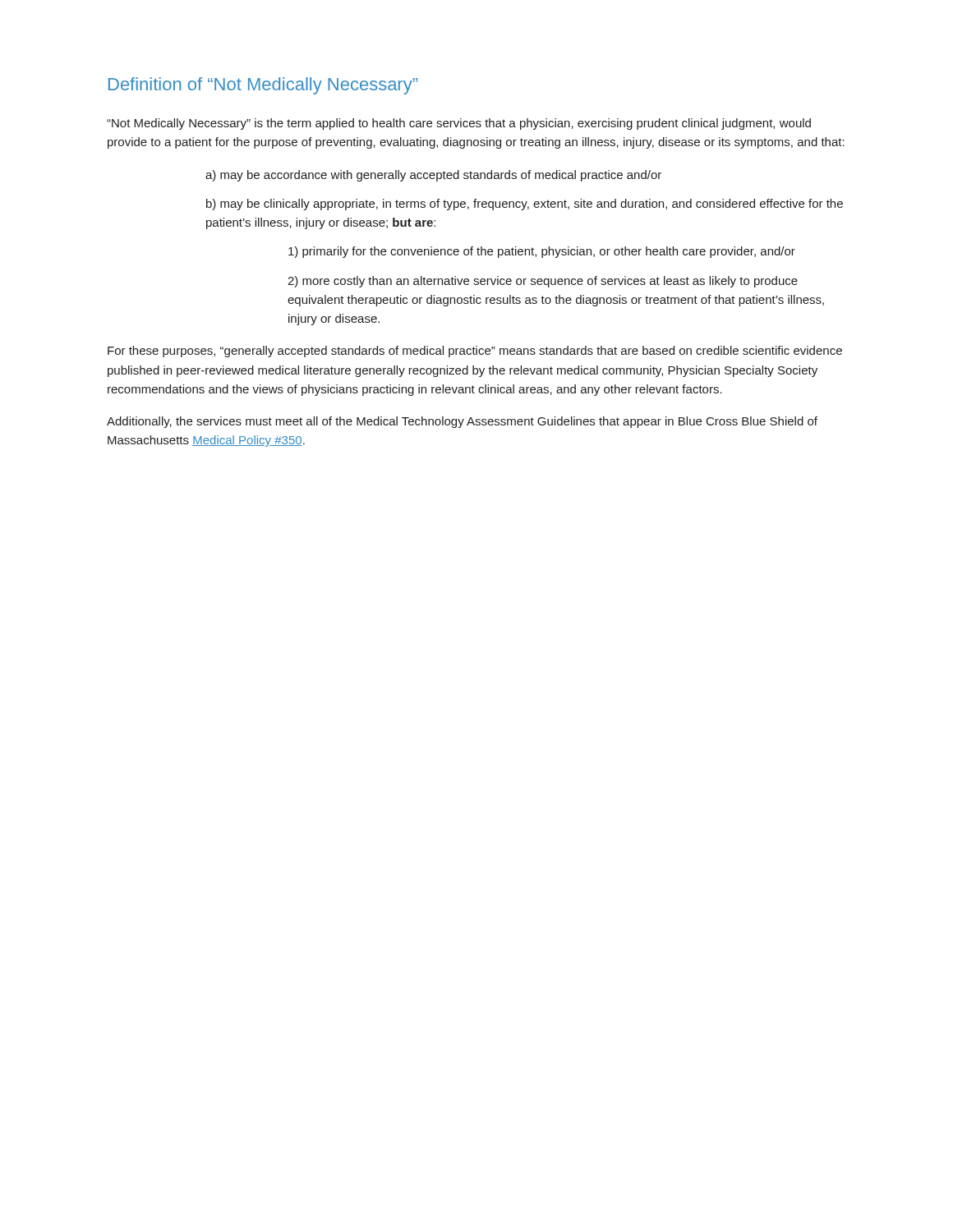Locate the text starting "1) primarily for the"
The image size is (953, 1232).
tap(541, 251)
